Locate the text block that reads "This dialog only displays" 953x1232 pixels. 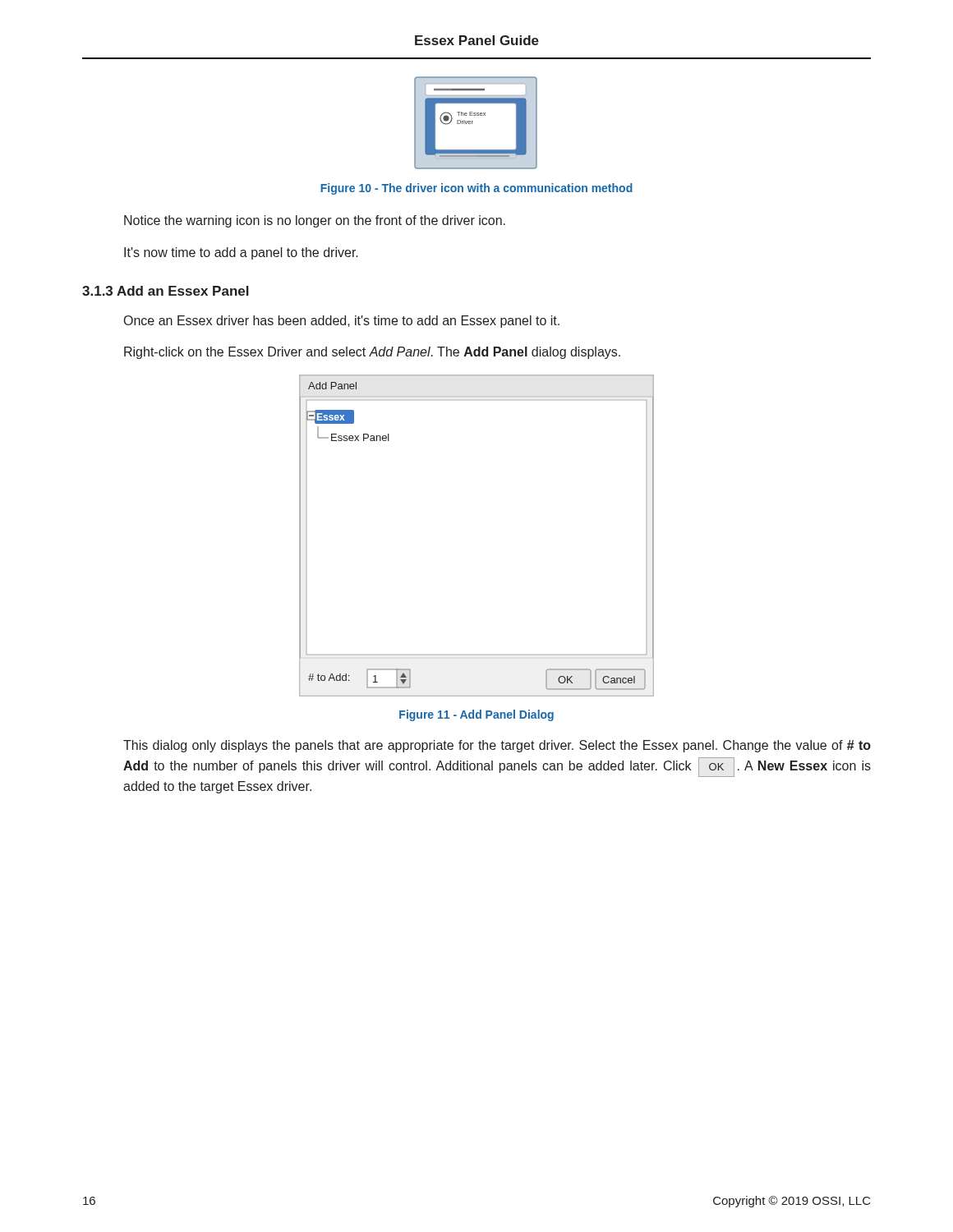497,766
